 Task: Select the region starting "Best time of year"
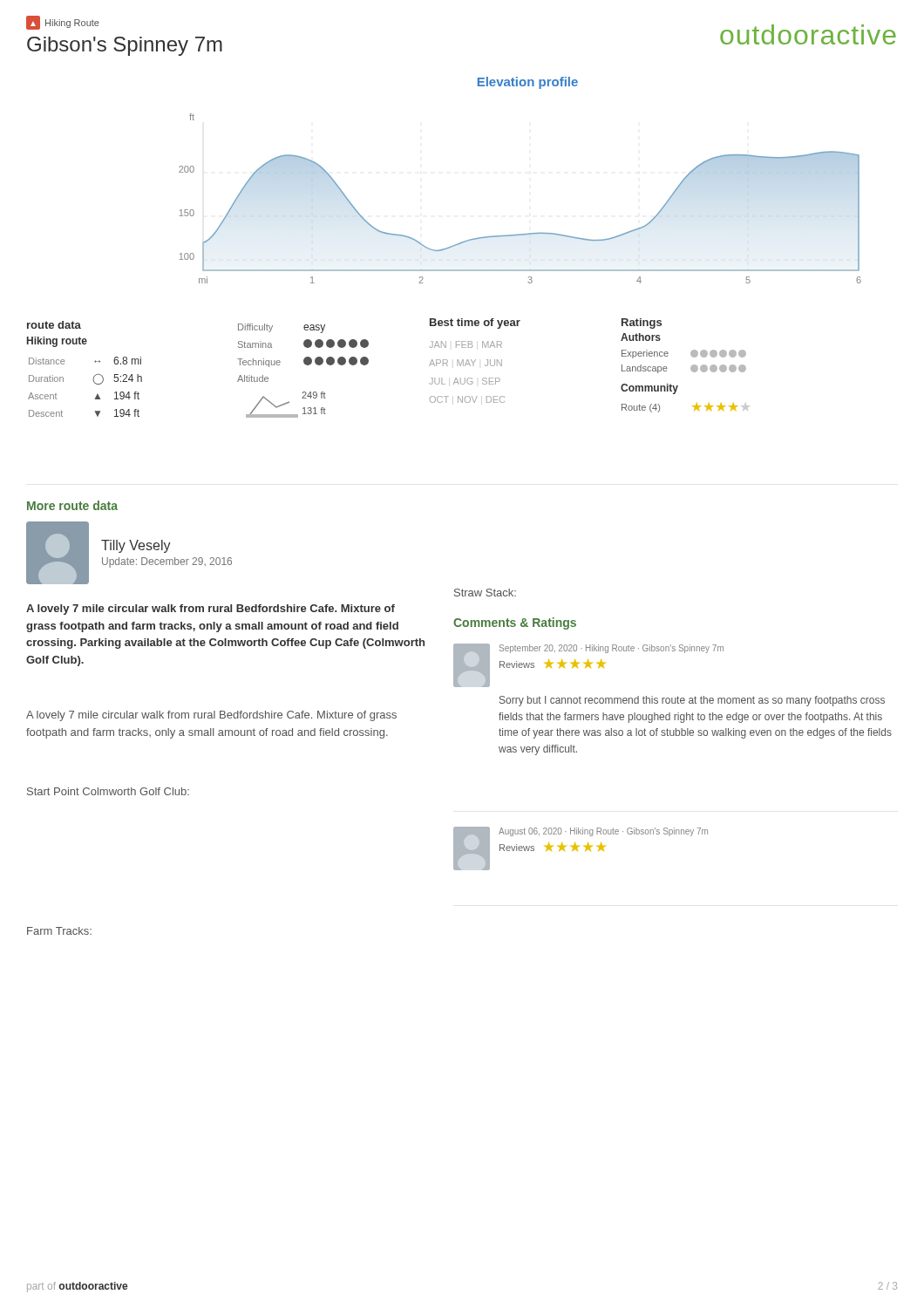pos(475,322)
